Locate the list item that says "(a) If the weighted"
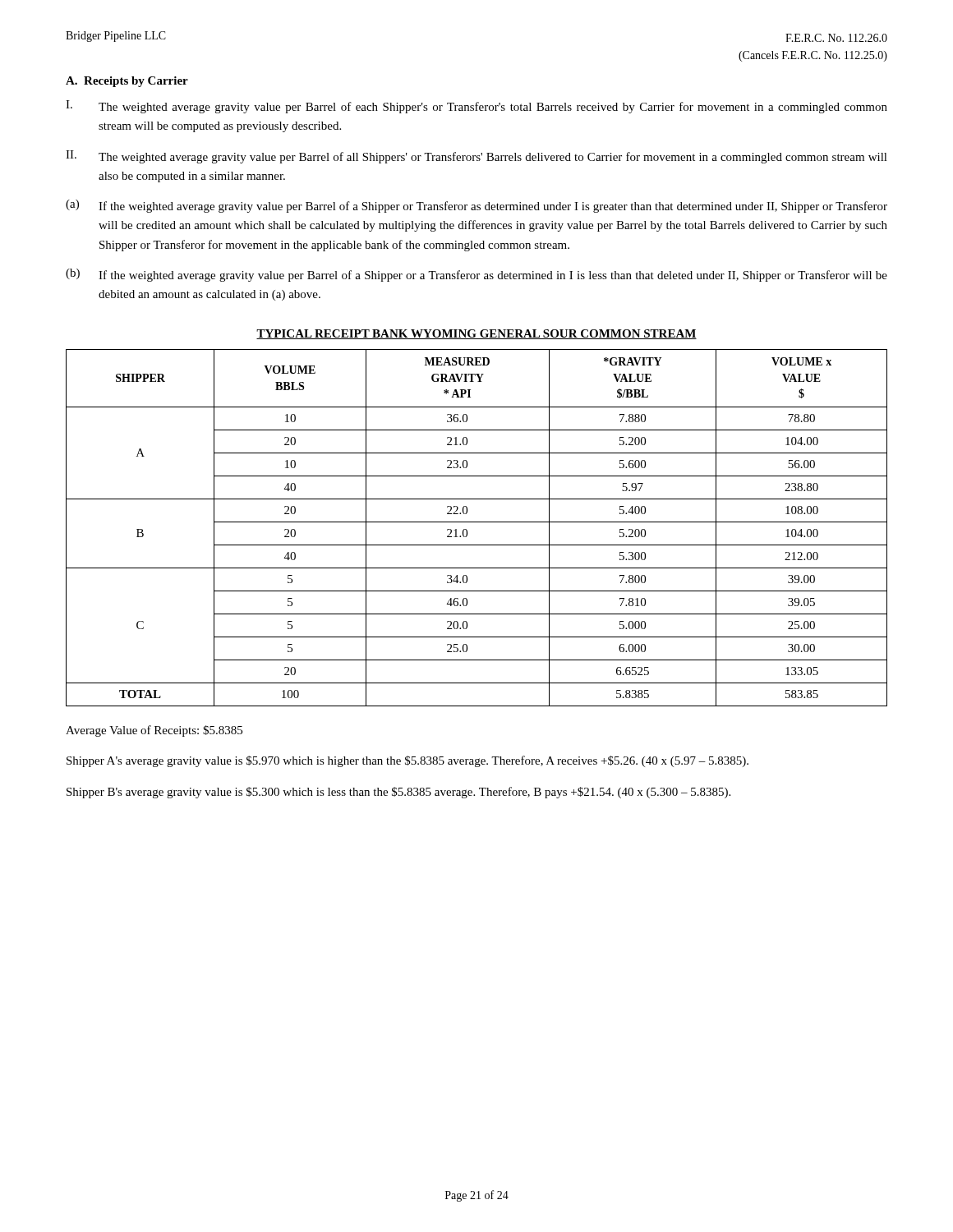 point(476,226)
